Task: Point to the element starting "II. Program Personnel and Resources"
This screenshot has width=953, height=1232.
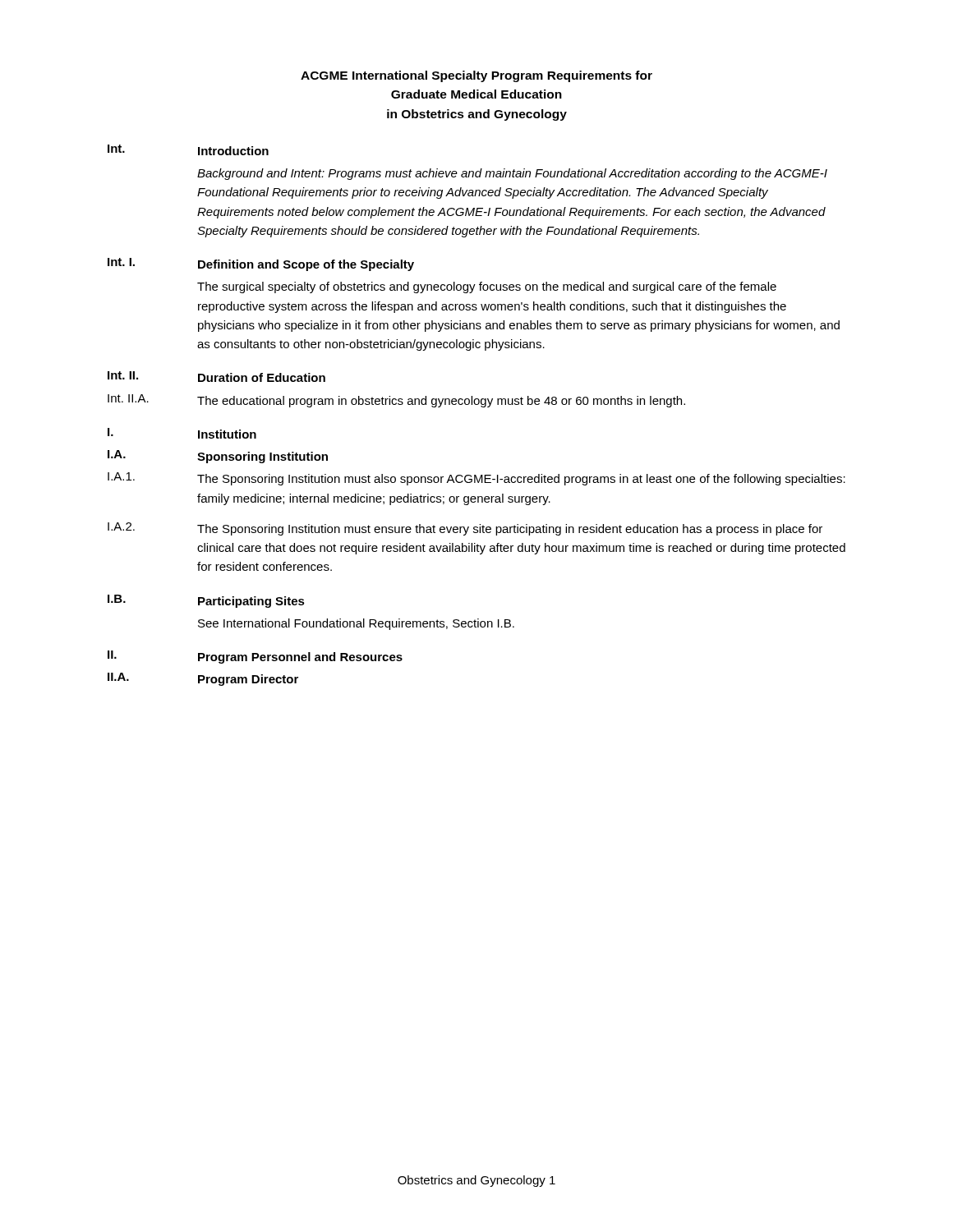Action: coord(255,657)
